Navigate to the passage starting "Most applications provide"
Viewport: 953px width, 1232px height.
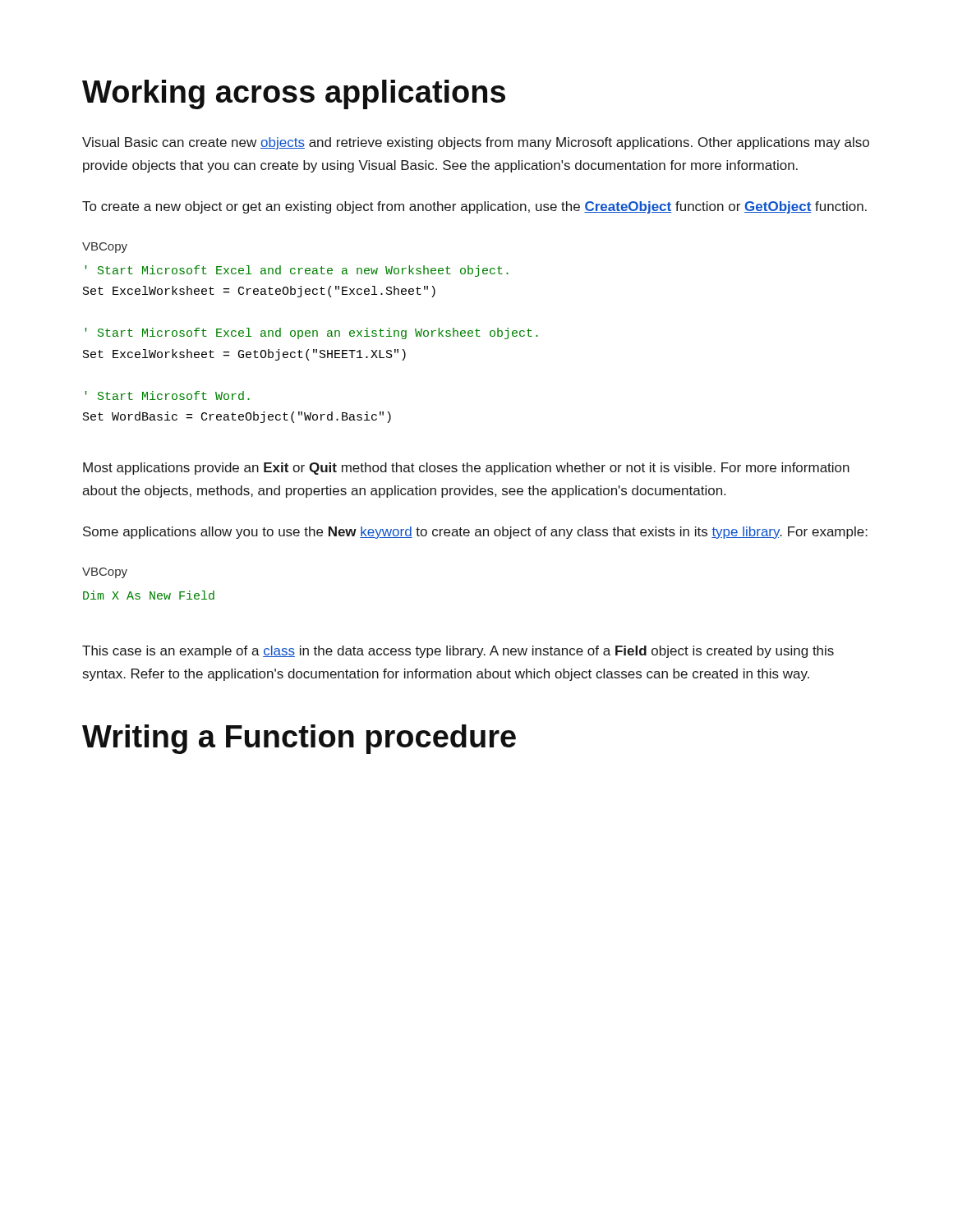[466, 479]
